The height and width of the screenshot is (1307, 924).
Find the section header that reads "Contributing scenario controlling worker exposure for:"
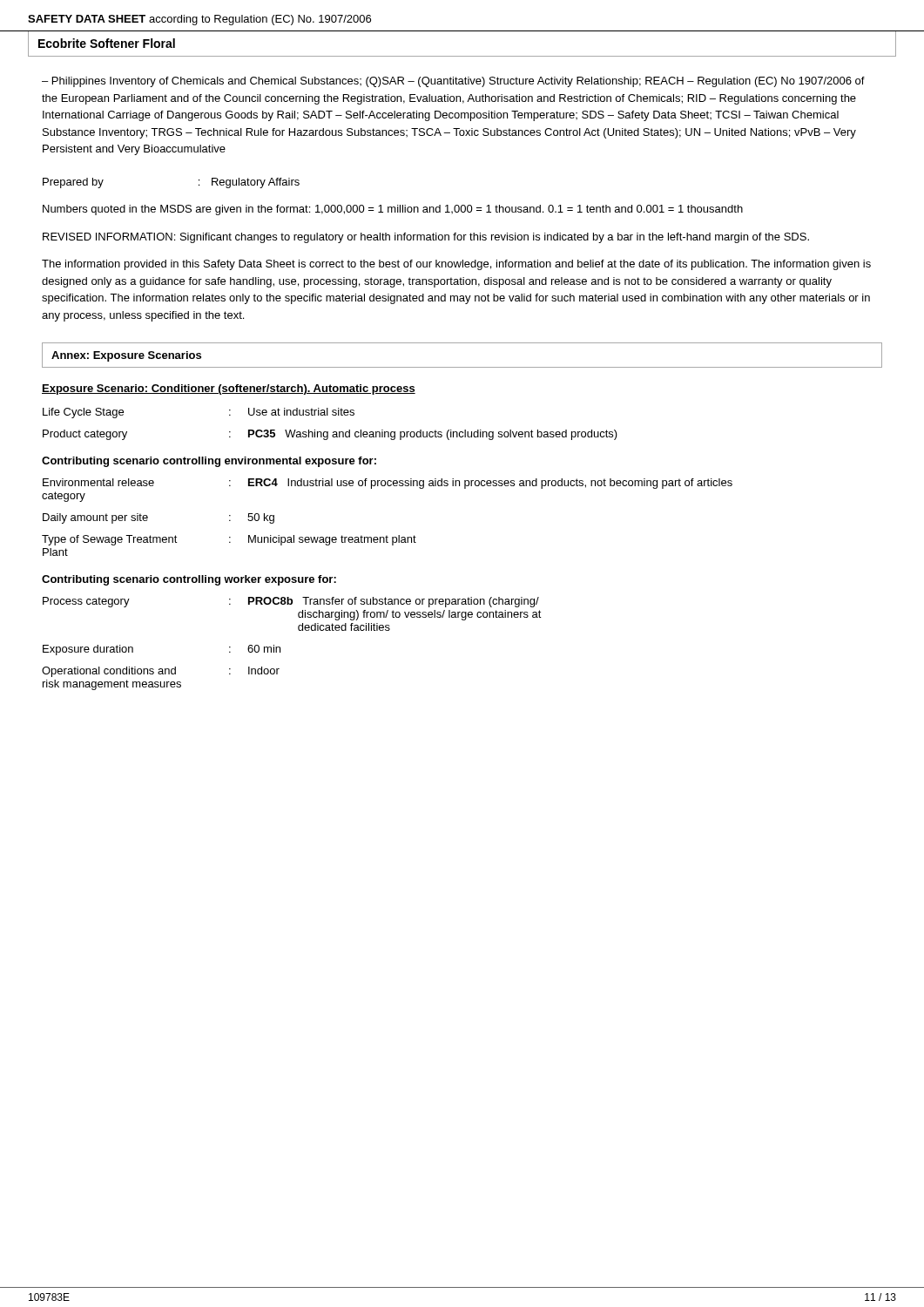(189, 579)
